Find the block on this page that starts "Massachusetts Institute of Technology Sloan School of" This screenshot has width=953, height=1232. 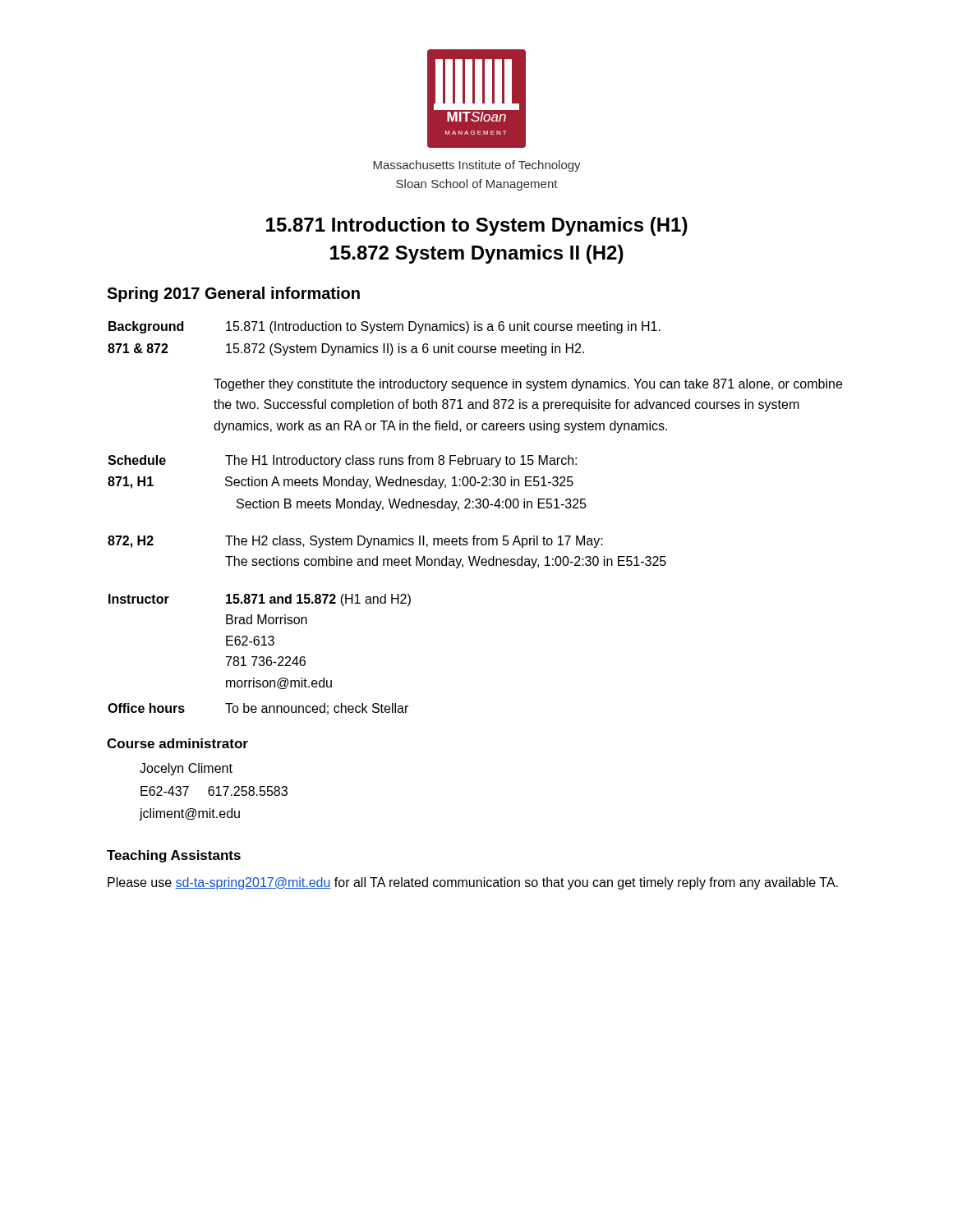point(476,174)
